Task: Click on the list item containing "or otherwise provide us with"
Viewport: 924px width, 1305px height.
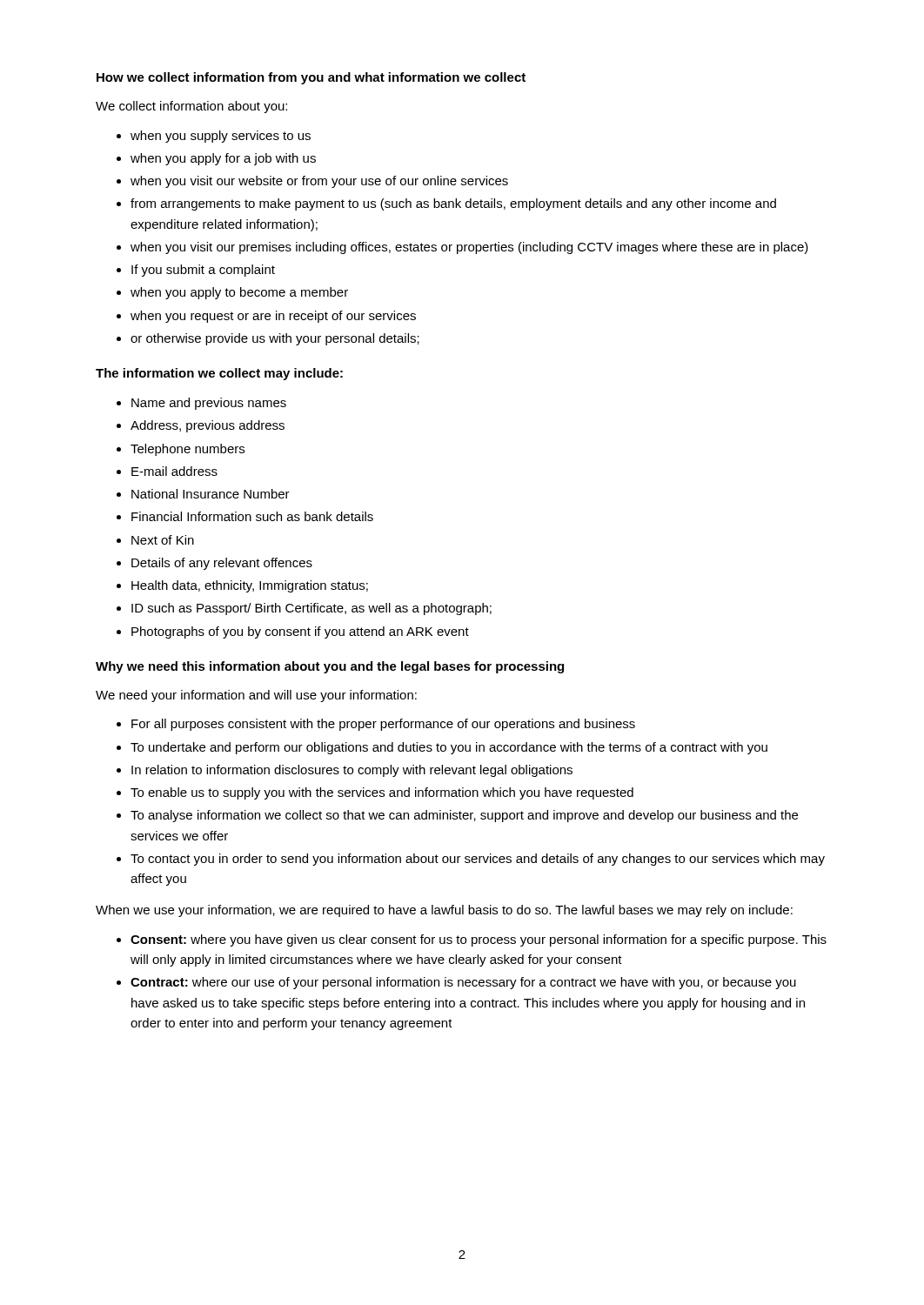Action: 275,338
